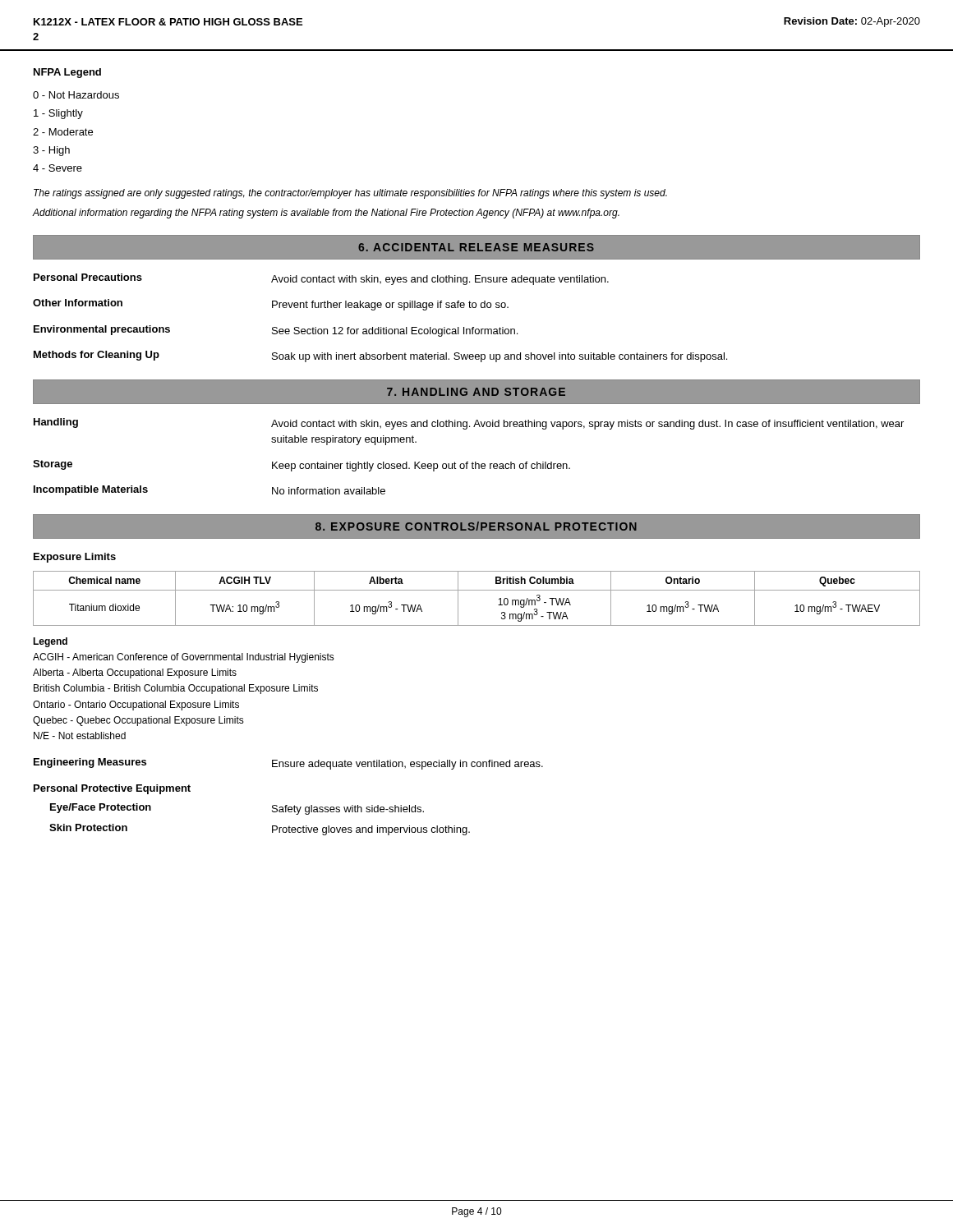Viewport: 953px width, 1232px height.
Task: Navigate to the region starting "Incompatible Materials No information available"
Action: point(91,490)
